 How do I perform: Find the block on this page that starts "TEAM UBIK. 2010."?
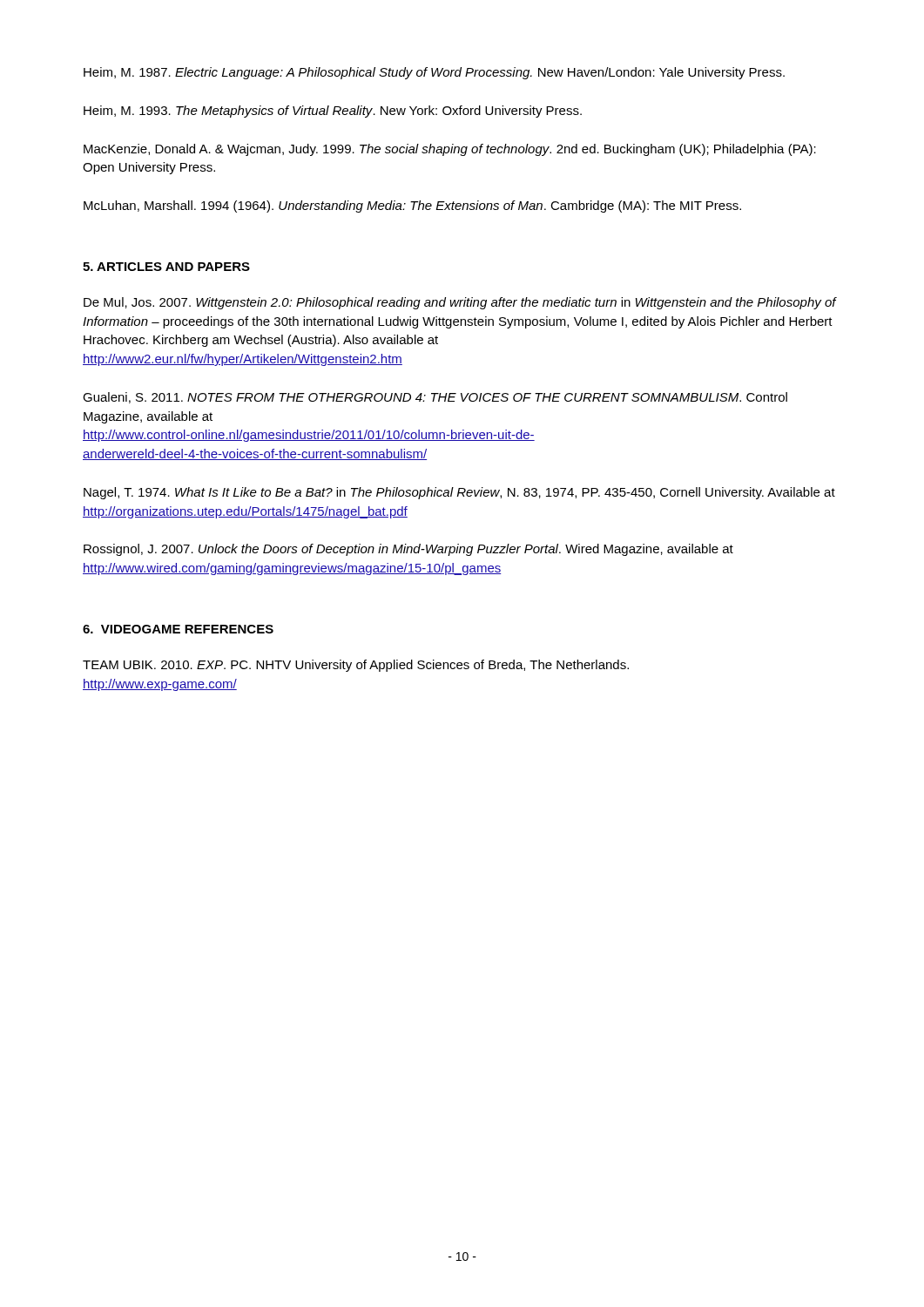click(356, 674)
